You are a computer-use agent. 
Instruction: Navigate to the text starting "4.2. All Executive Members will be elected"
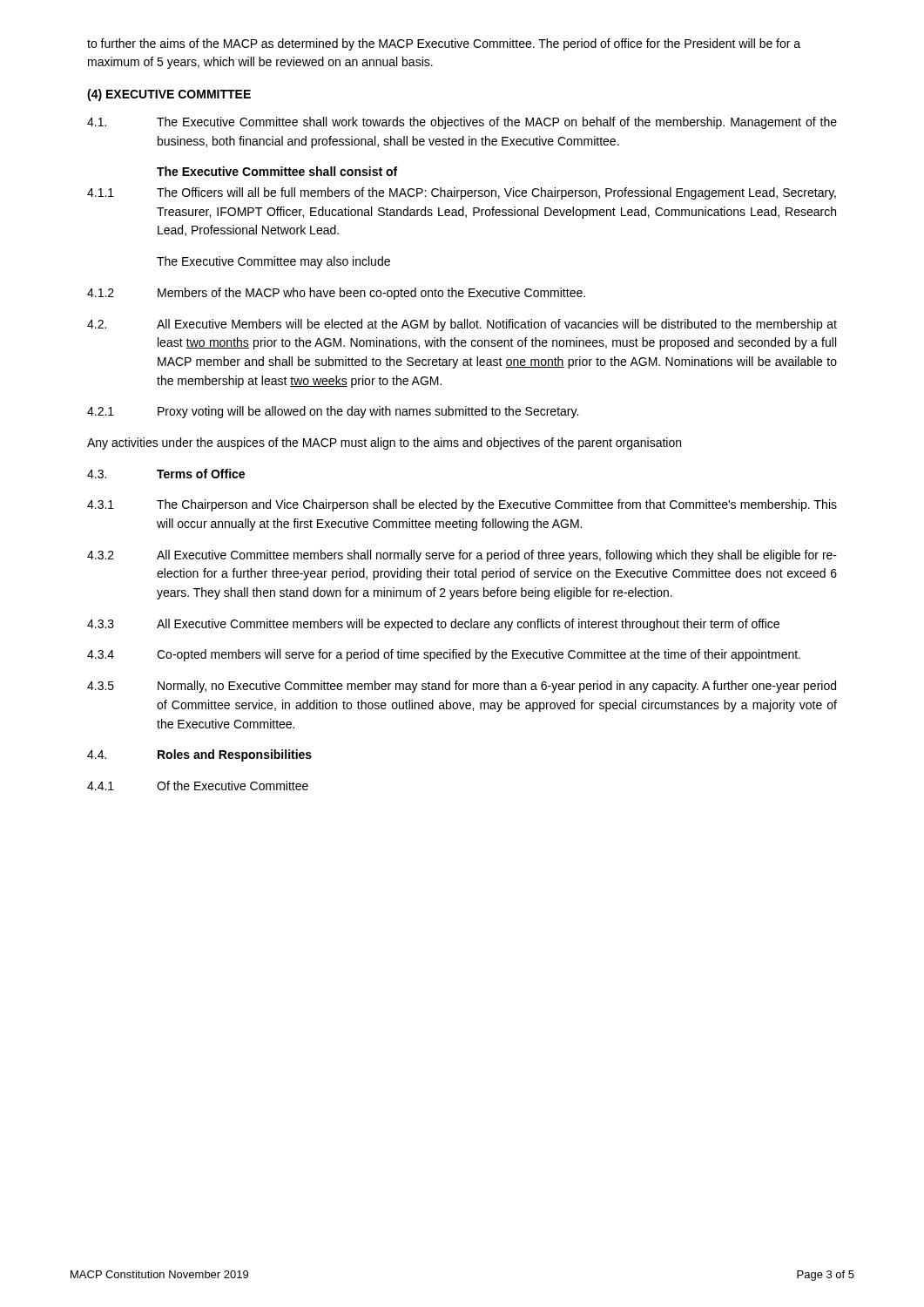462,353
